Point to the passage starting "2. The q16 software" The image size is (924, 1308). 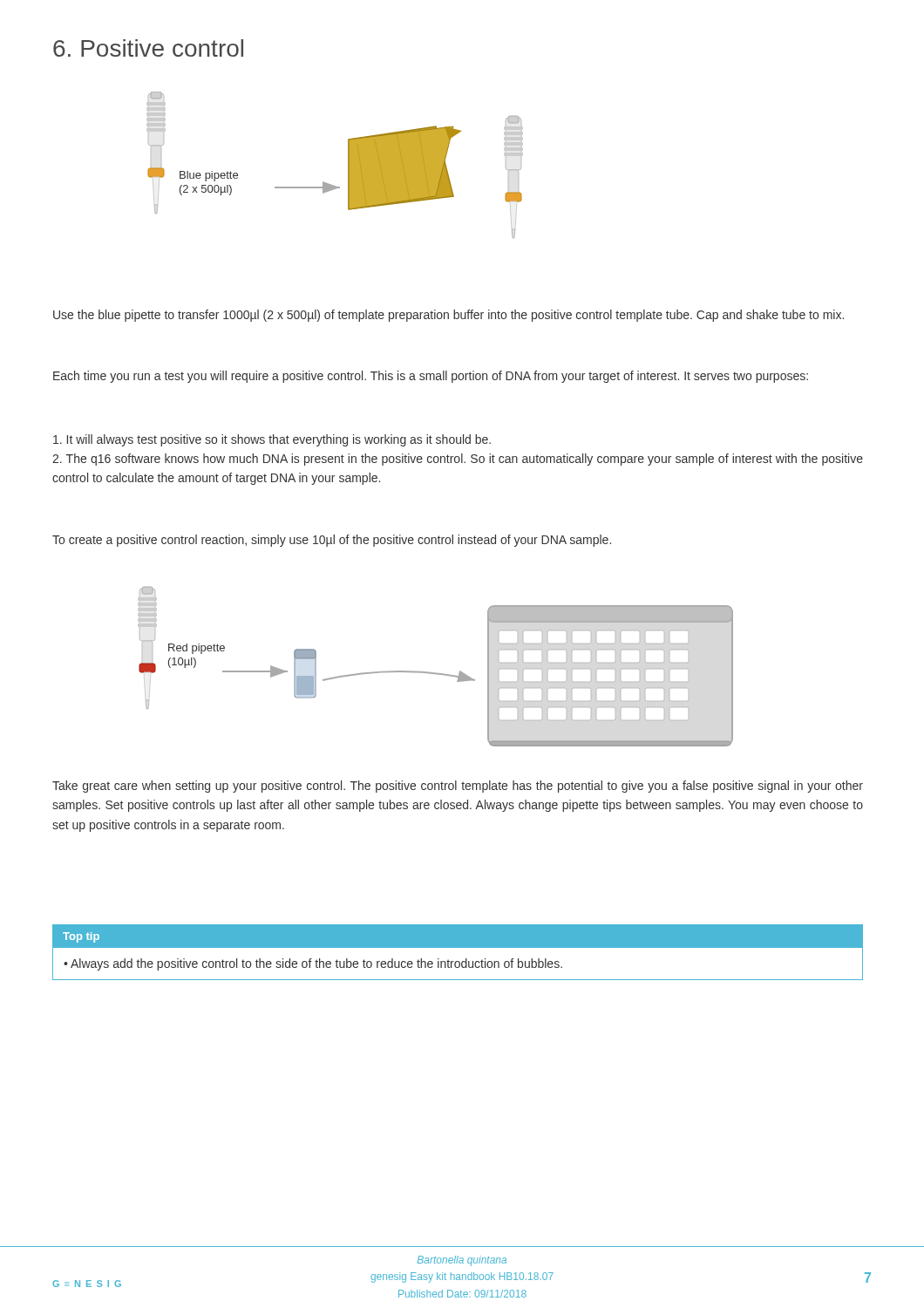[x=458, y=468]
